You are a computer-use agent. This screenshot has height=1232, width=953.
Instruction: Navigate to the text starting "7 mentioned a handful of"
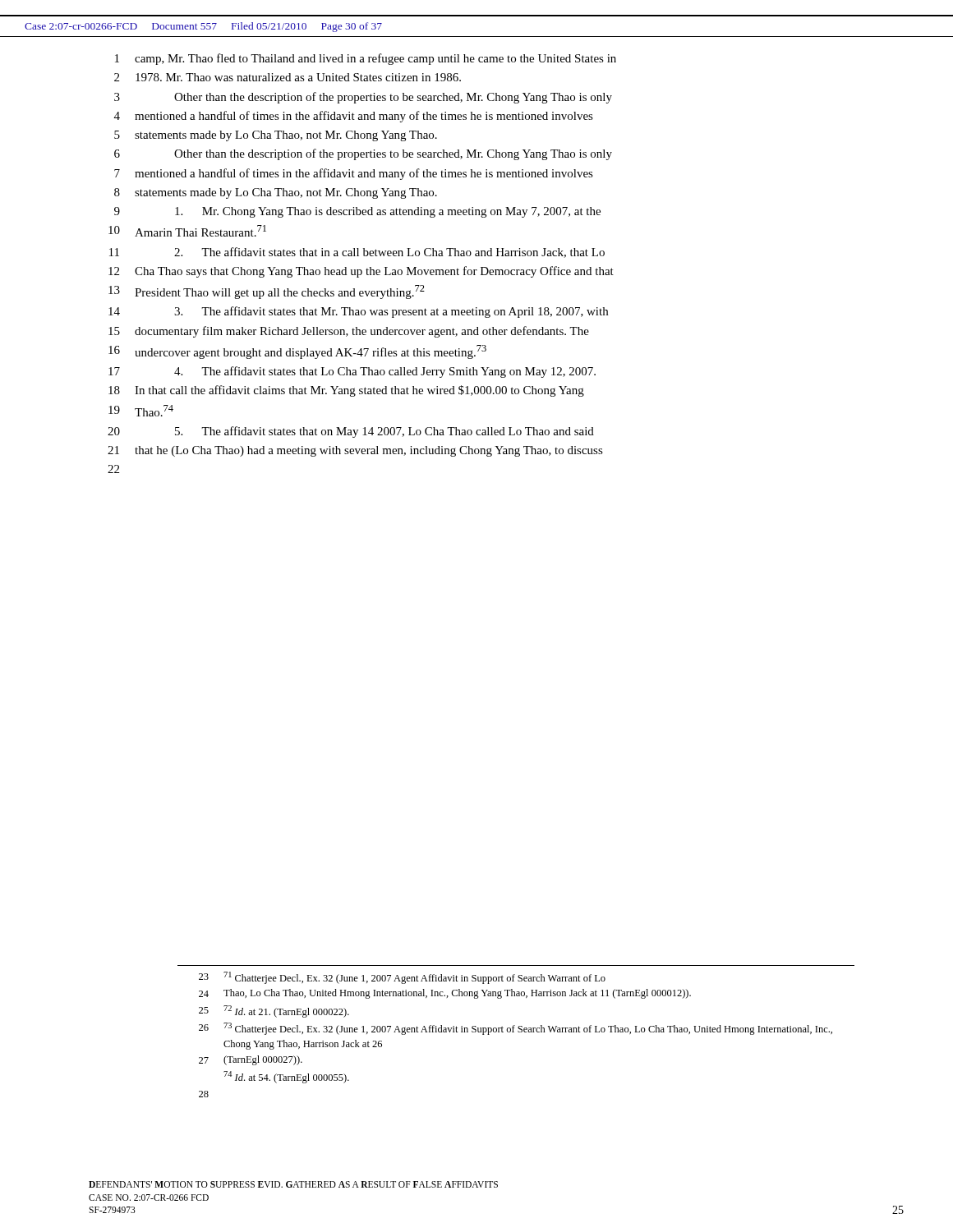tap(496, 173)
